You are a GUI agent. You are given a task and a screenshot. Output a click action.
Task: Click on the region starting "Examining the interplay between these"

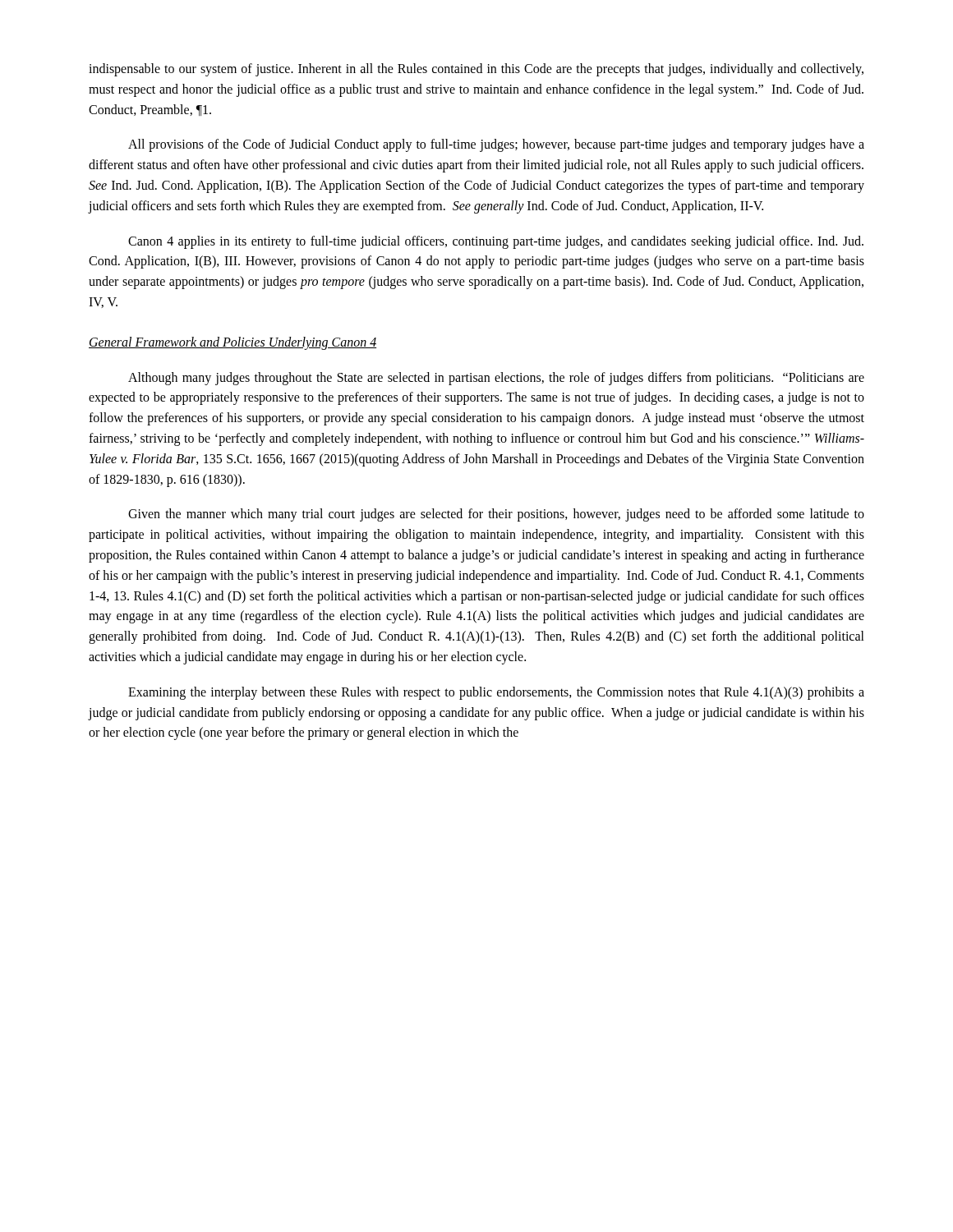click(x=476, y=712)
